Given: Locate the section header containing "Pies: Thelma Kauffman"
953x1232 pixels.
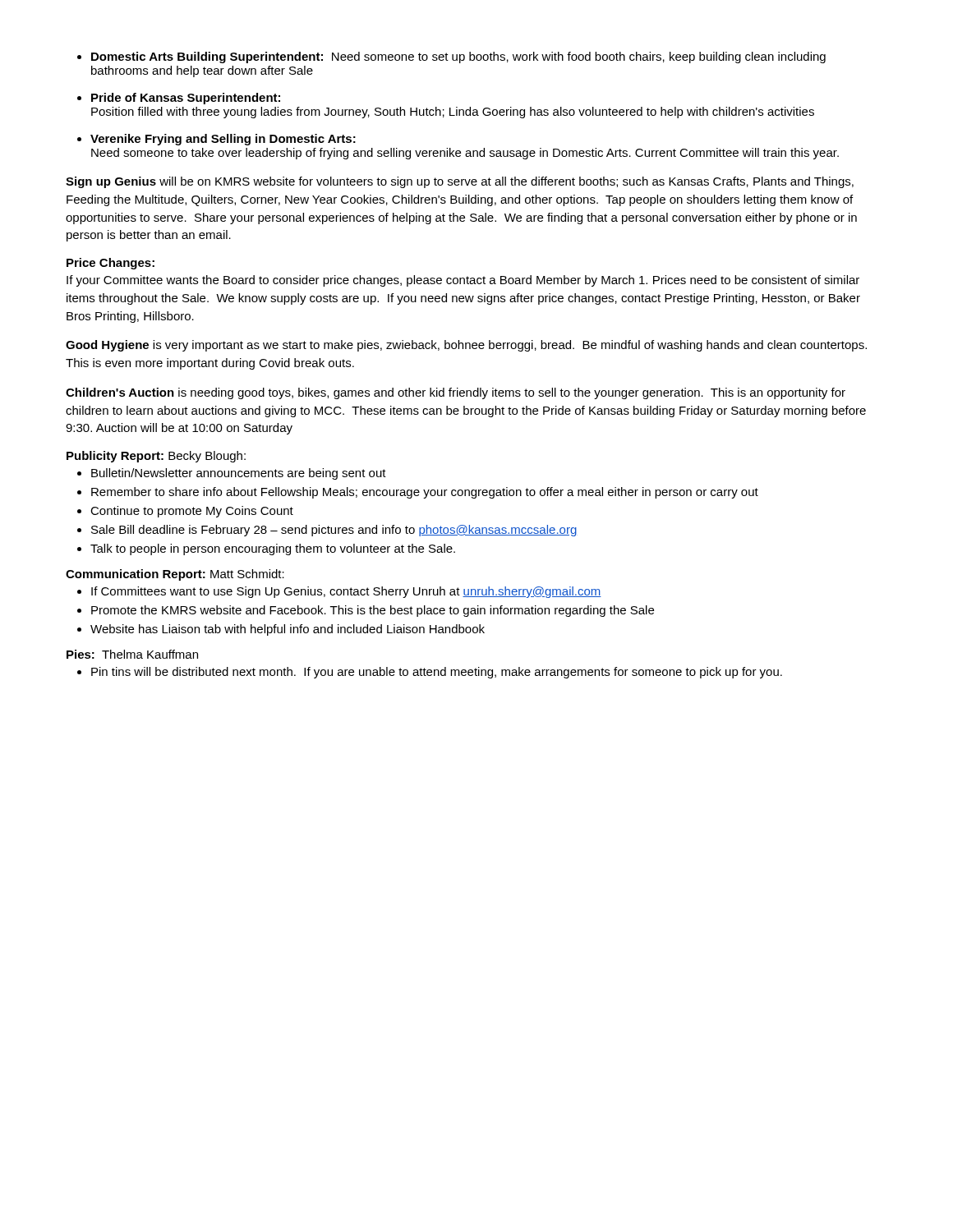Looking at the screenshot, I should 132,654.
